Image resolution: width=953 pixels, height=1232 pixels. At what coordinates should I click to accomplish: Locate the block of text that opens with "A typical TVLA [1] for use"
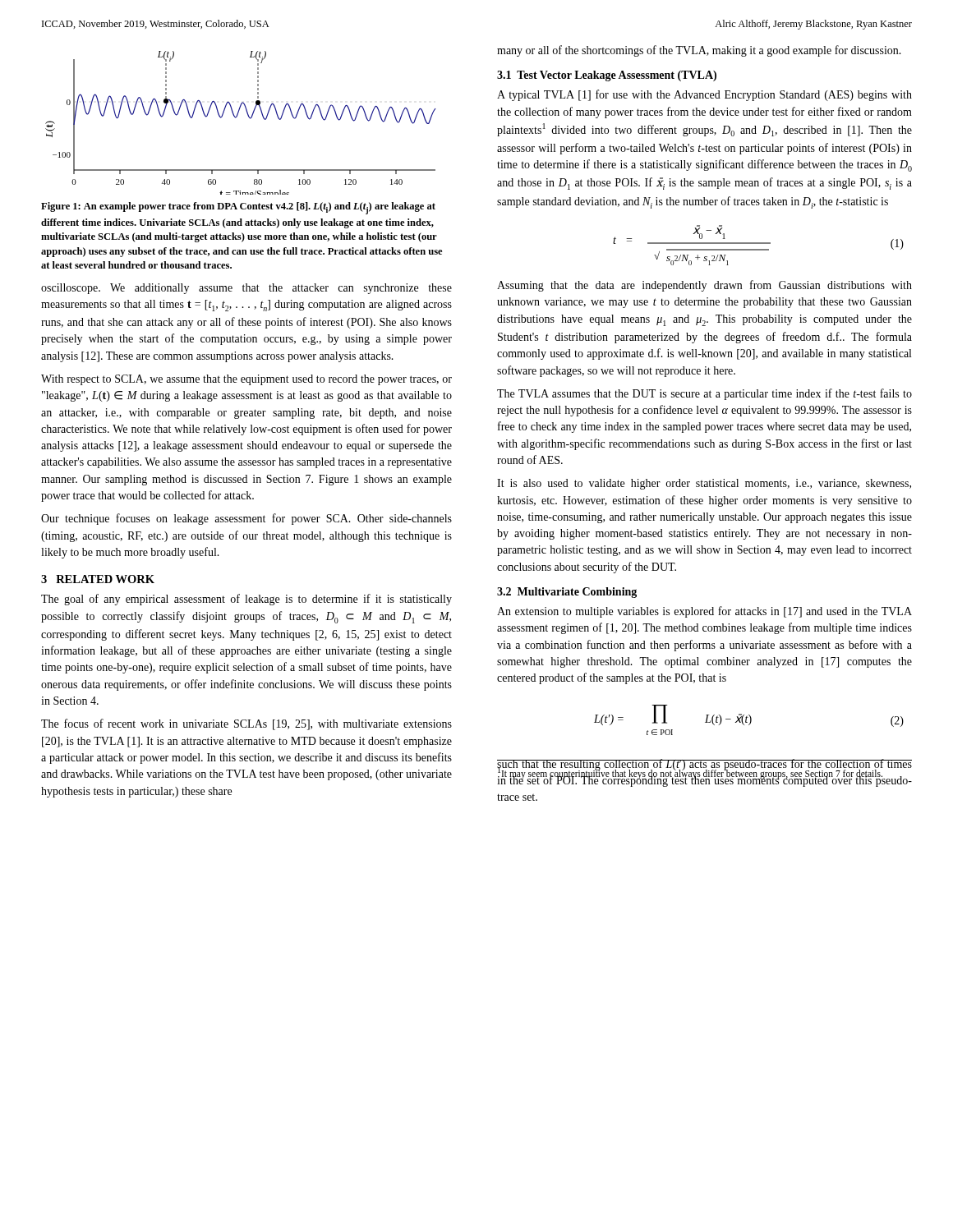705,150
